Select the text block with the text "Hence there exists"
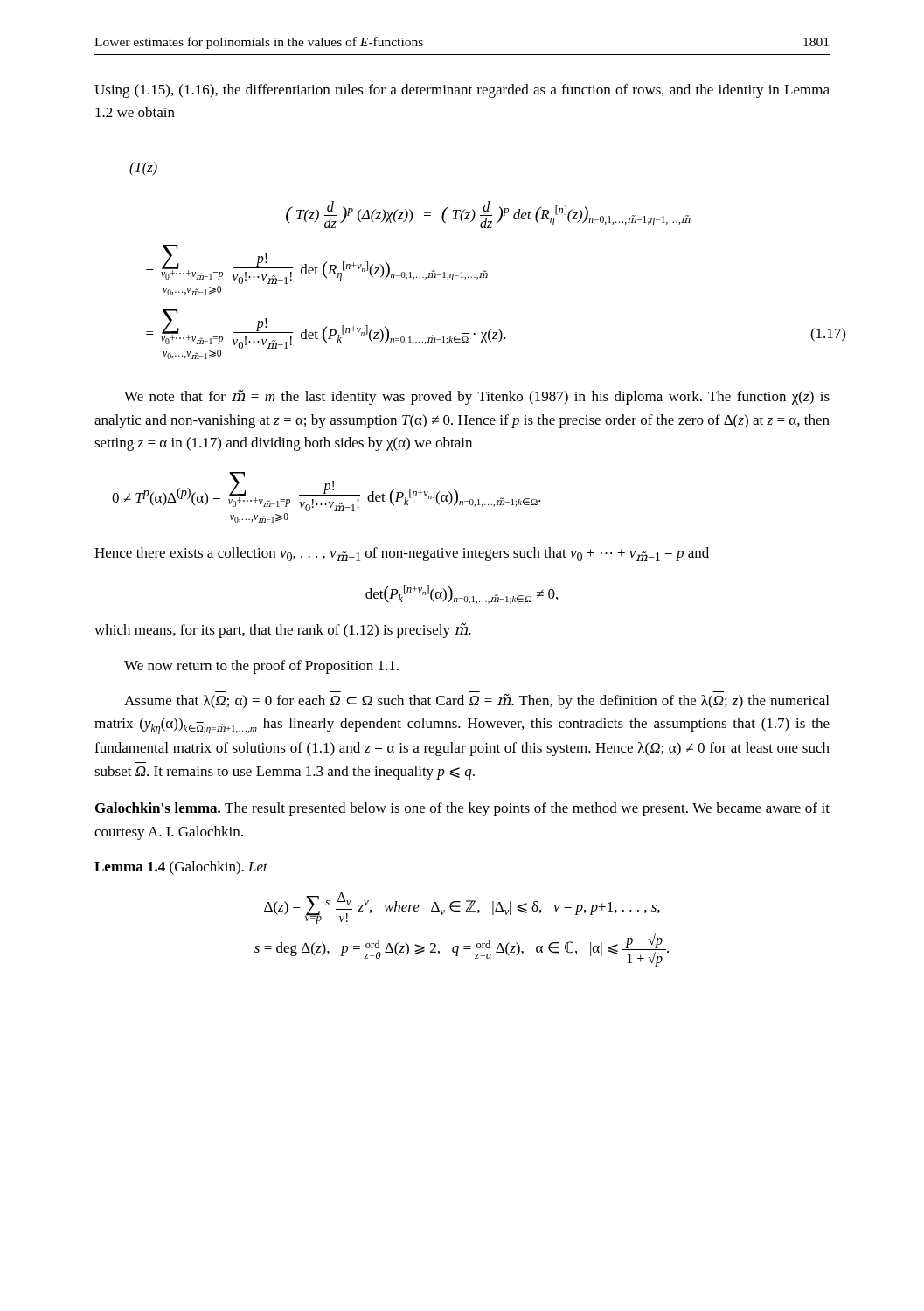 [x=402, y=554]
